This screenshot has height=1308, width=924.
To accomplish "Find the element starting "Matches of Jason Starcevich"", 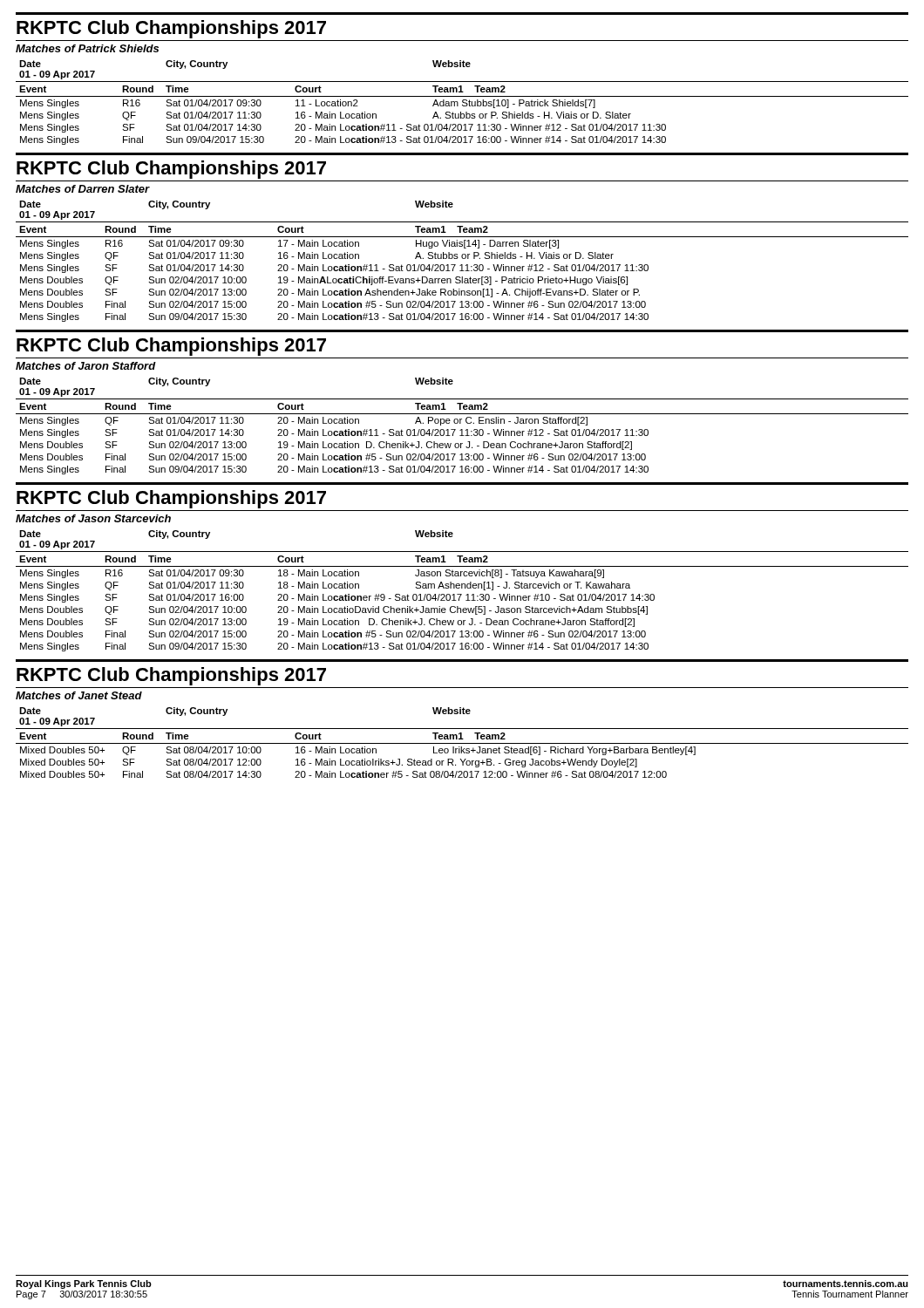I will [x=93, y=518].
